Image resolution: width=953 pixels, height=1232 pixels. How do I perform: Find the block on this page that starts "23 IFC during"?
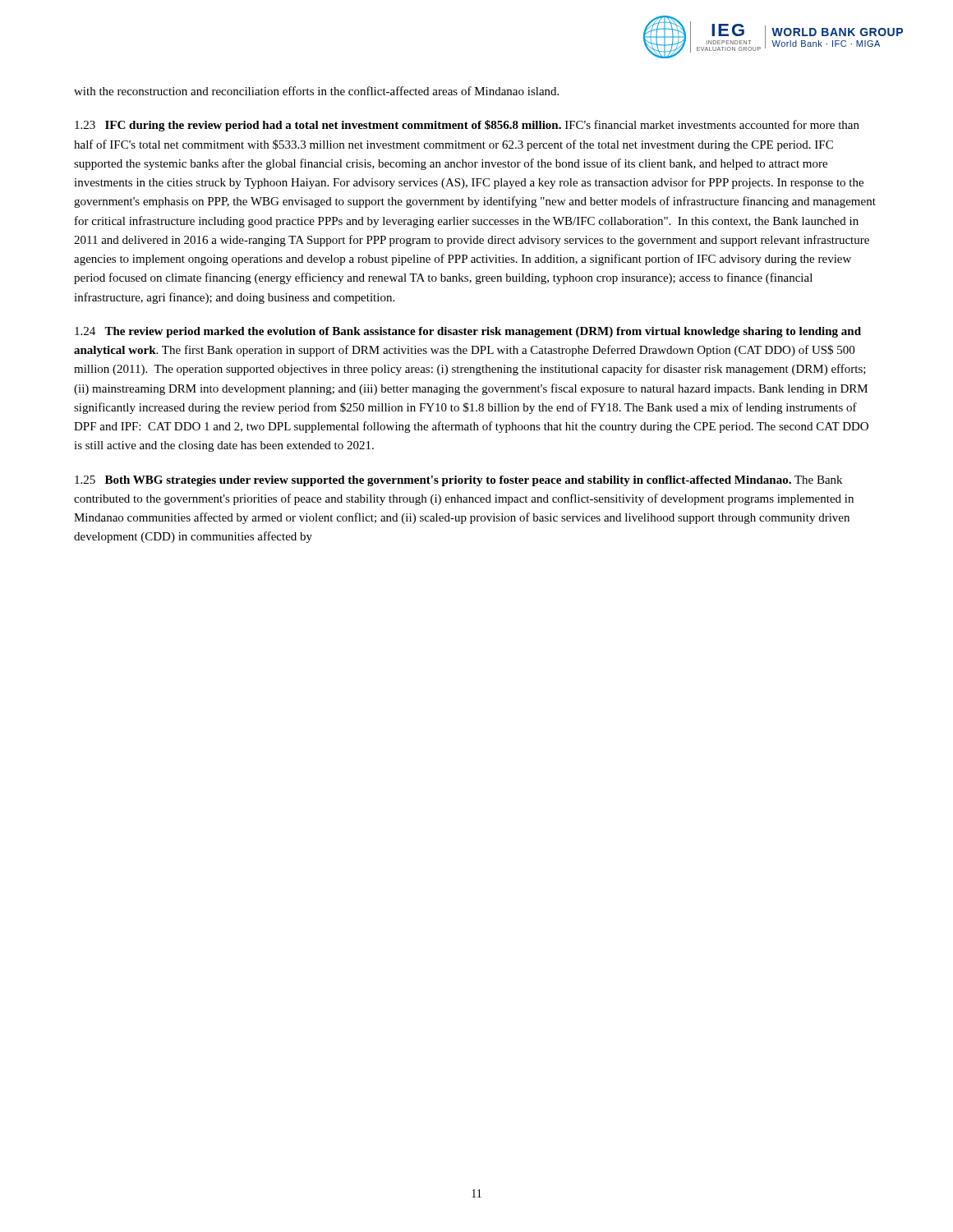[x=475, y=211]
